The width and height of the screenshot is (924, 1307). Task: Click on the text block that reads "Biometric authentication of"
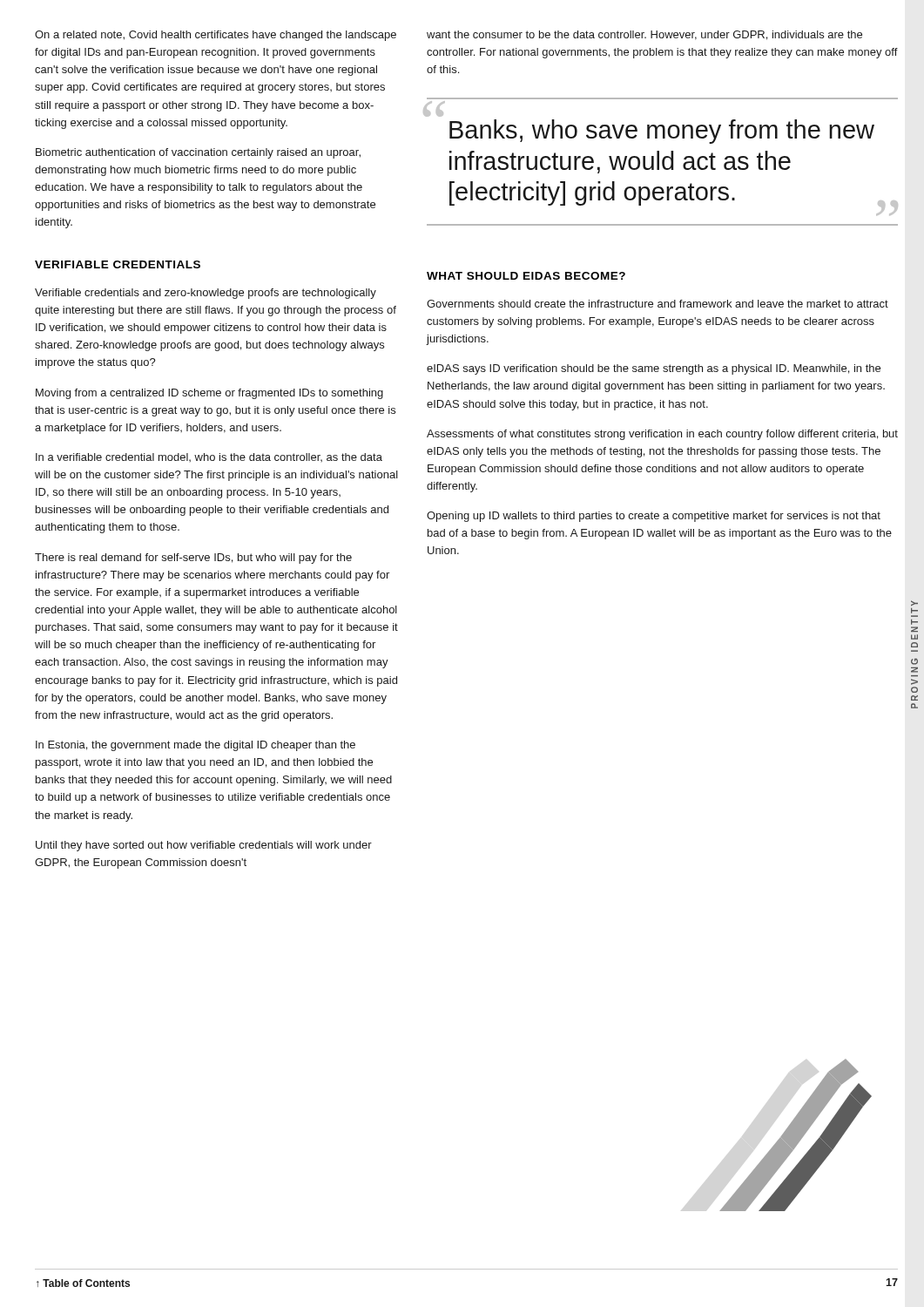click(x=205, y=187)
